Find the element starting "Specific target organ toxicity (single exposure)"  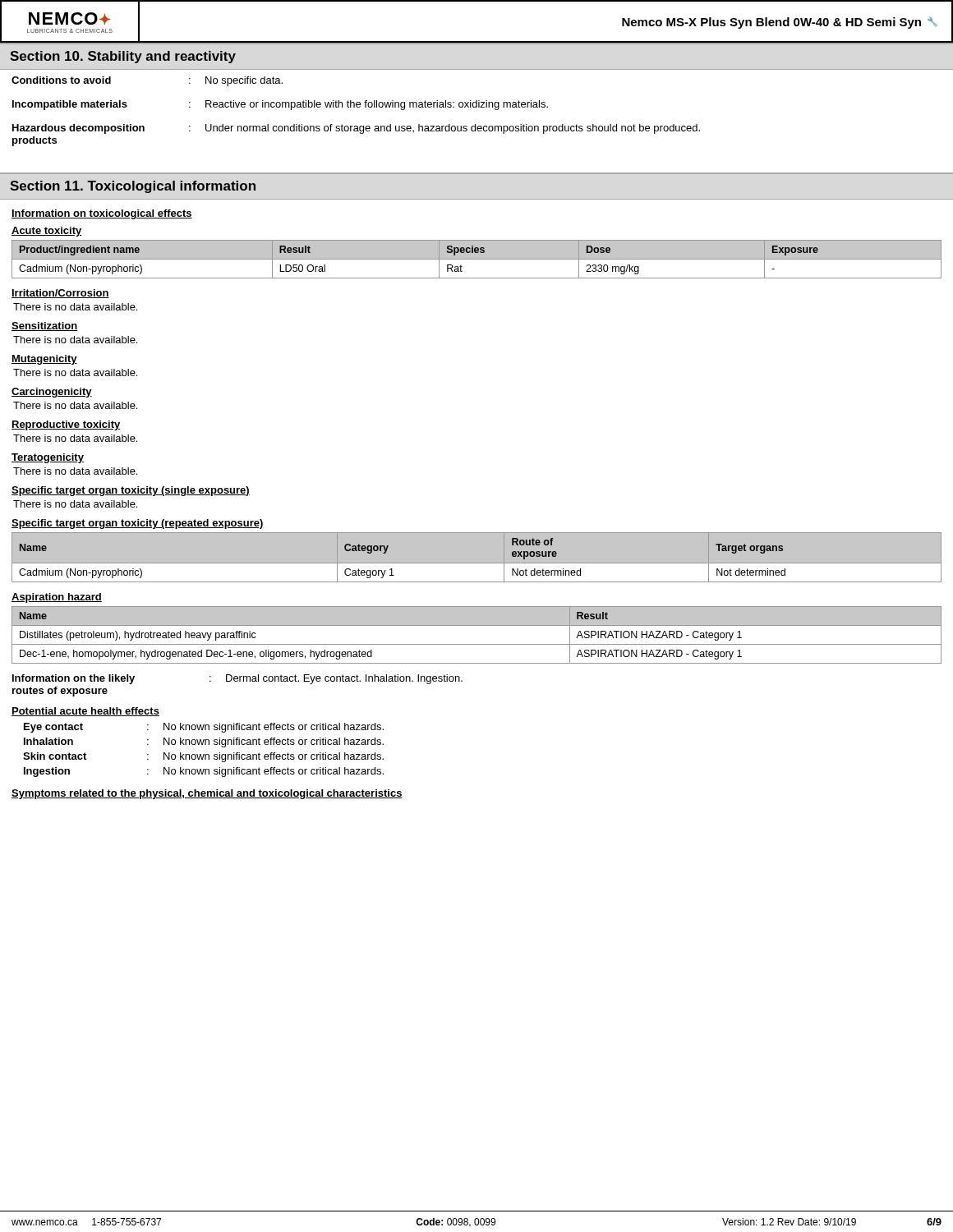[131, 490]
